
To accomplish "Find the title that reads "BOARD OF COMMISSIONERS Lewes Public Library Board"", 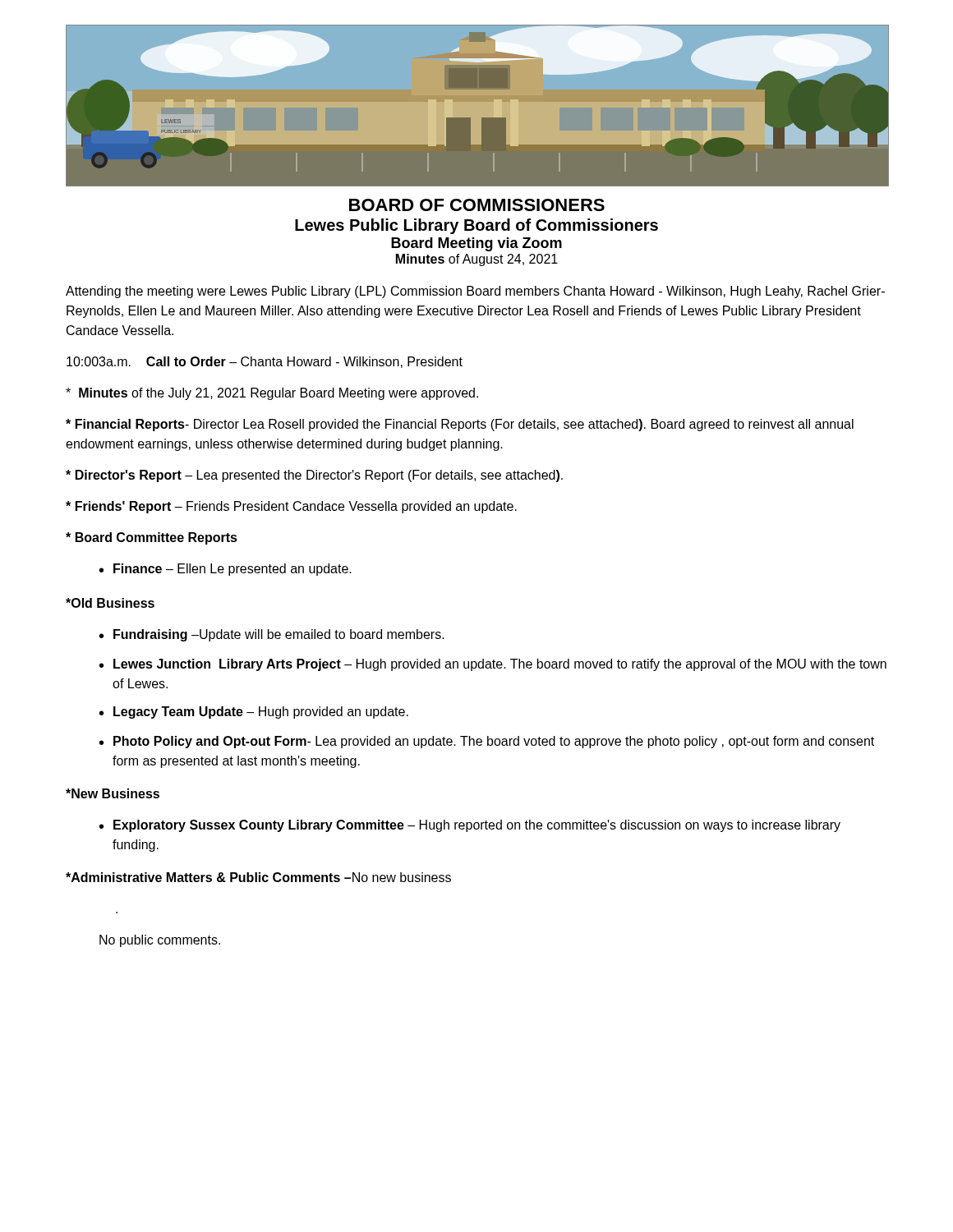I will (476, 231).
